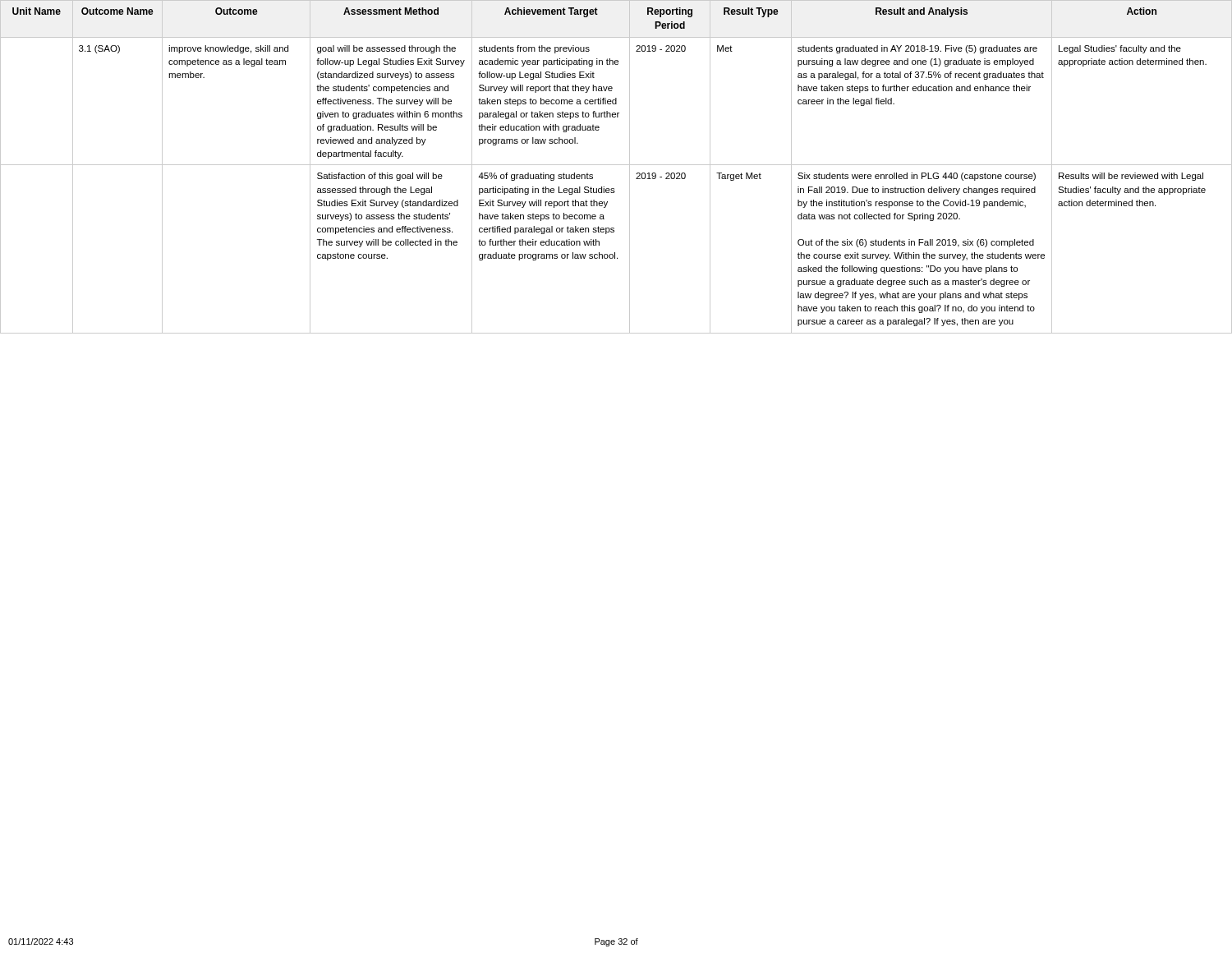1232x953 pixels.
Task: Find the table that mentions "Achievement Target"
Action: (x=616, y=167)
